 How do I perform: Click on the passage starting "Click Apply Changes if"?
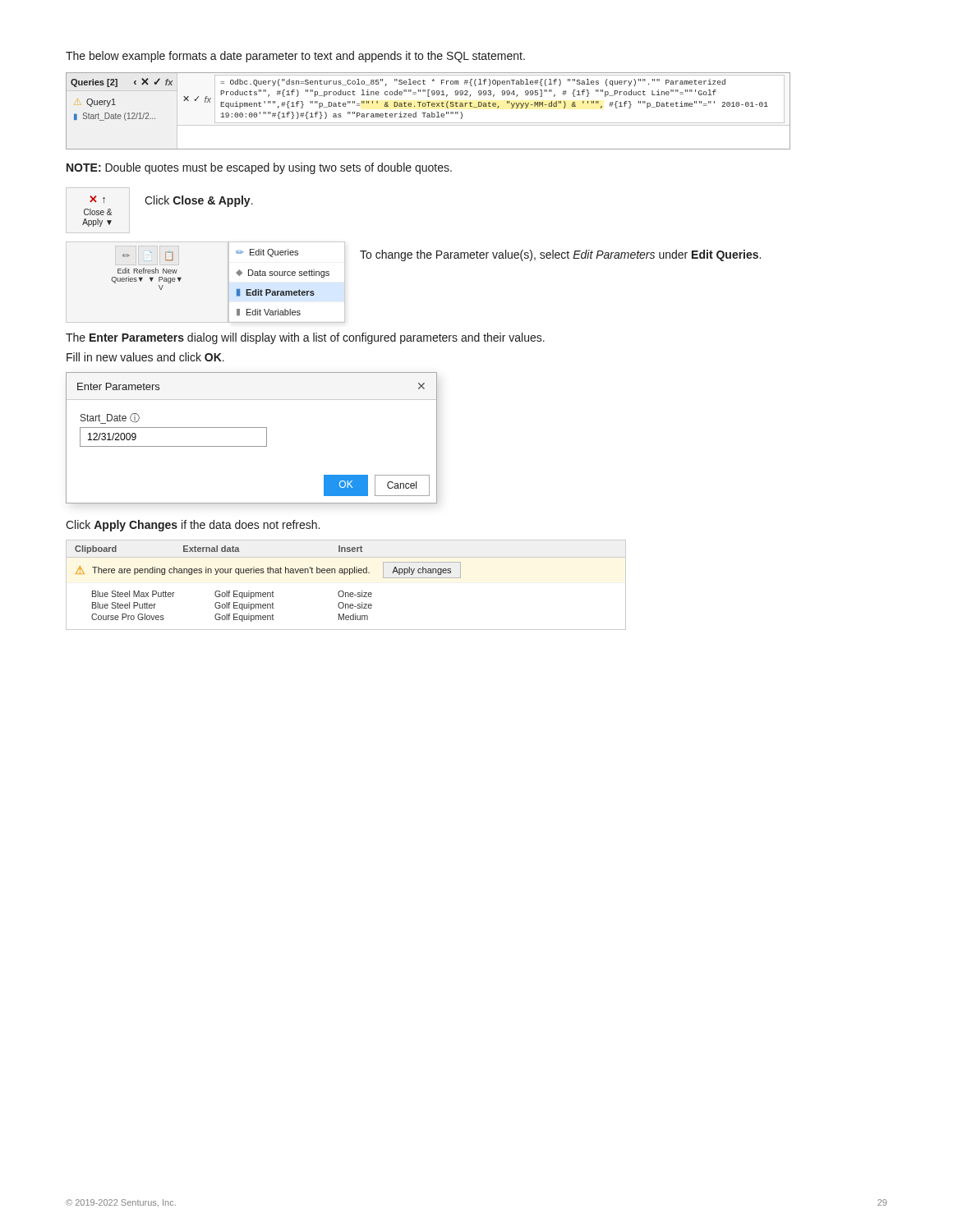[193, 525]
